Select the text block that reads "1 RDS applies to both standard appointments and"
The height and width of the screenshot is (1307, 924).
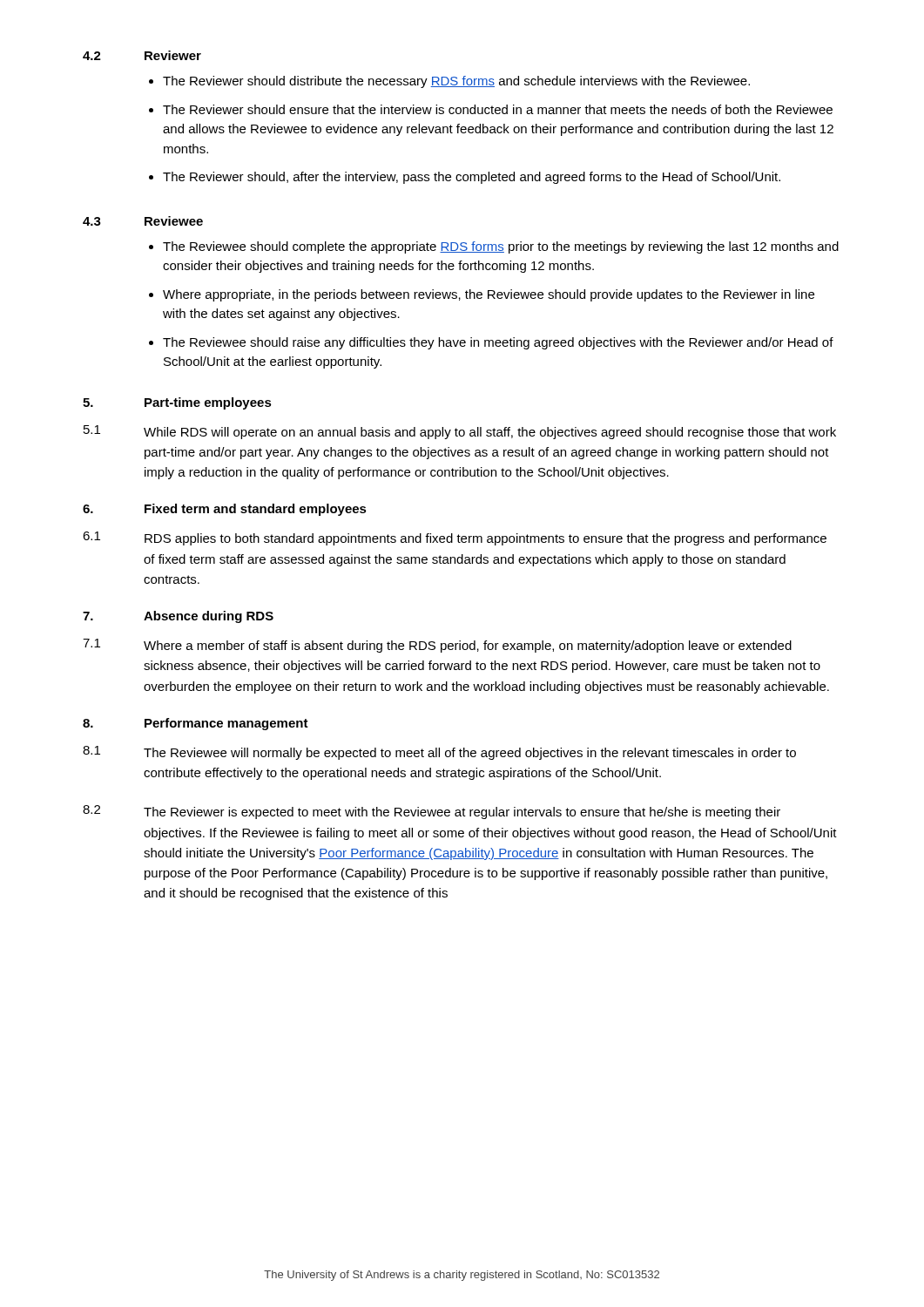pyautogui.click(x=462, y=559)
